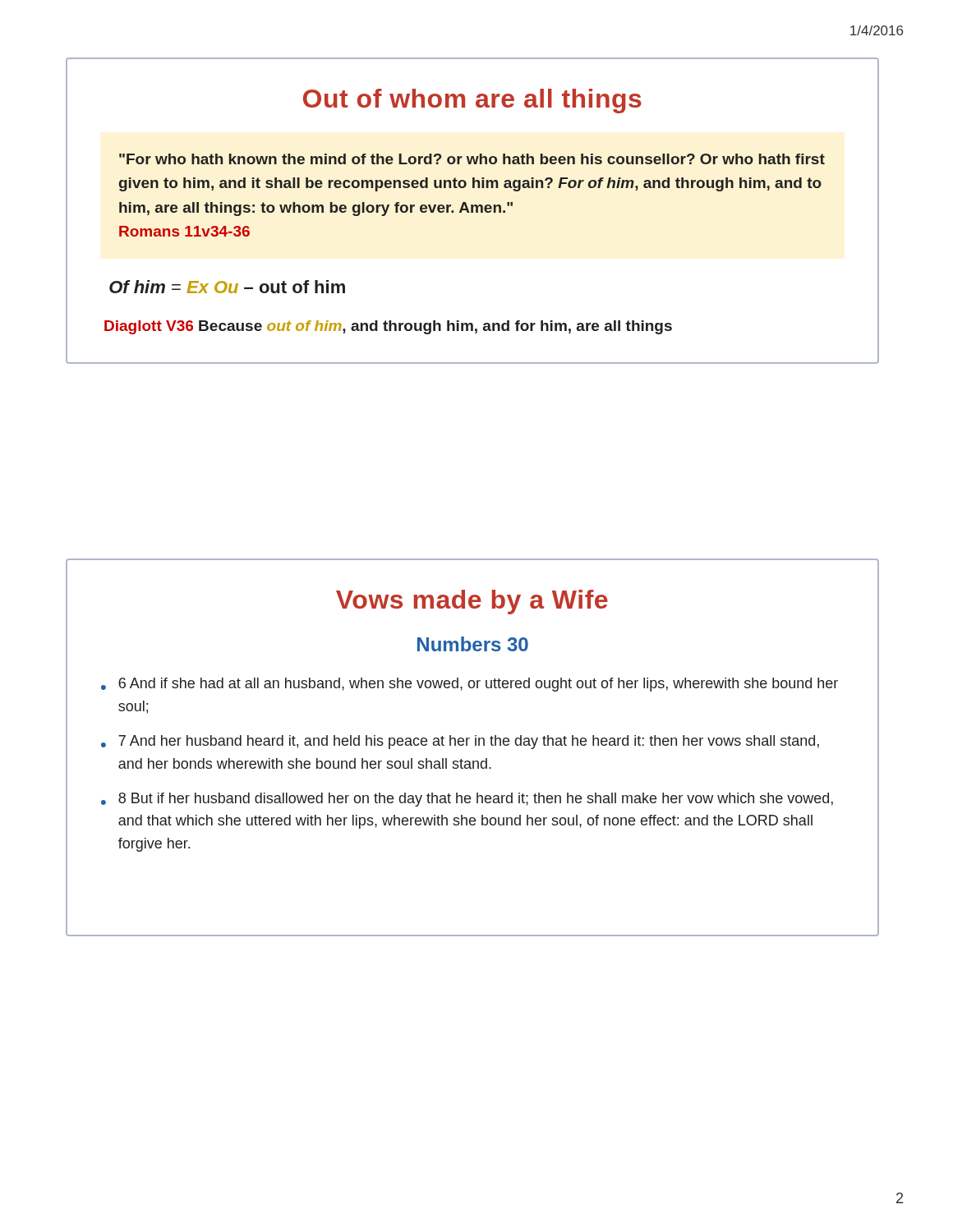This screenshot has height=1232, width=953.
Task: Locate the text block containing "Of him = Ex"
Action: click(x=225, y=287)
